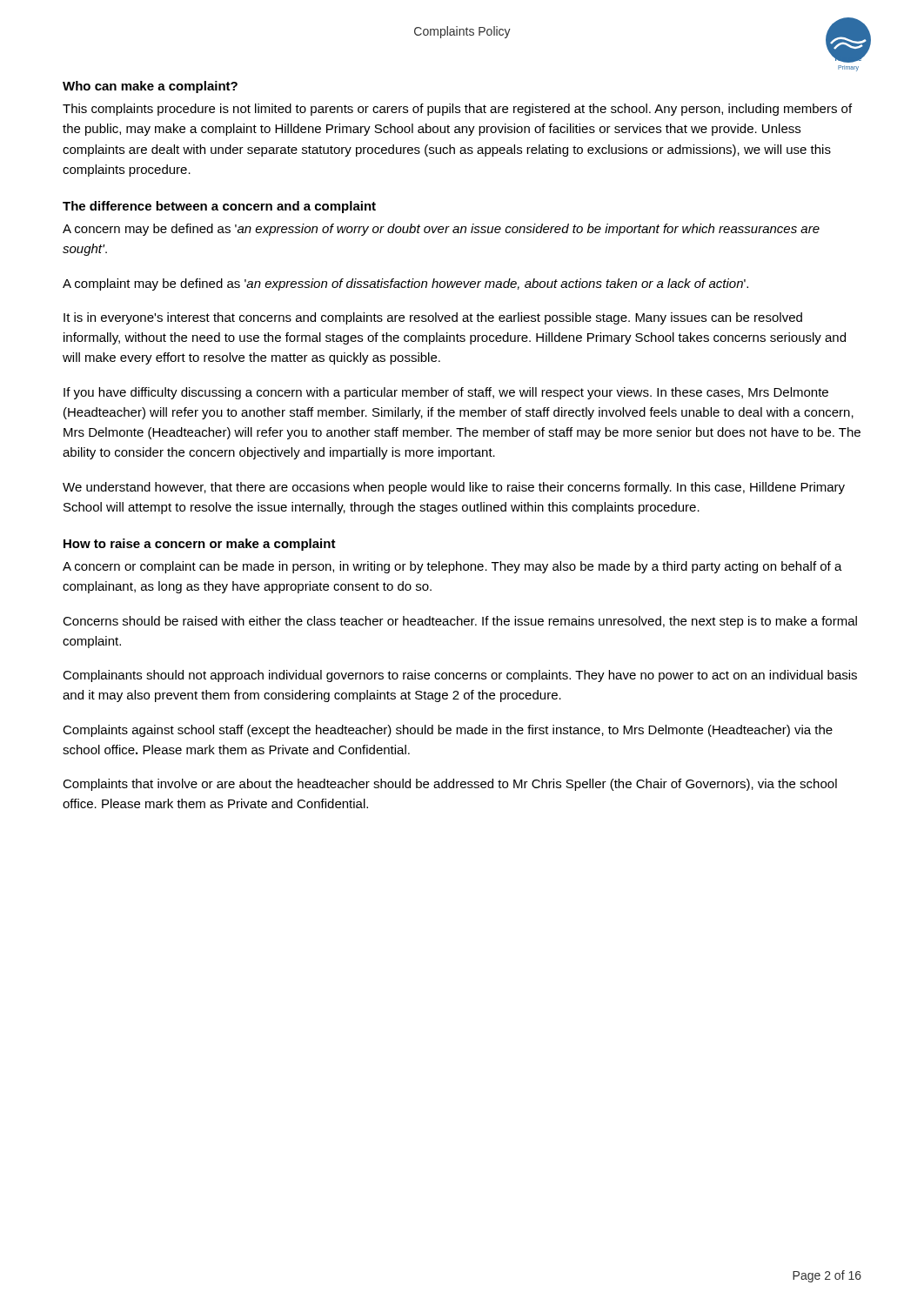The height and width of the screenshot is (1305, 924).
Task: Navigate to the region starting "We understand however, that"
Action: coord(454,496)
